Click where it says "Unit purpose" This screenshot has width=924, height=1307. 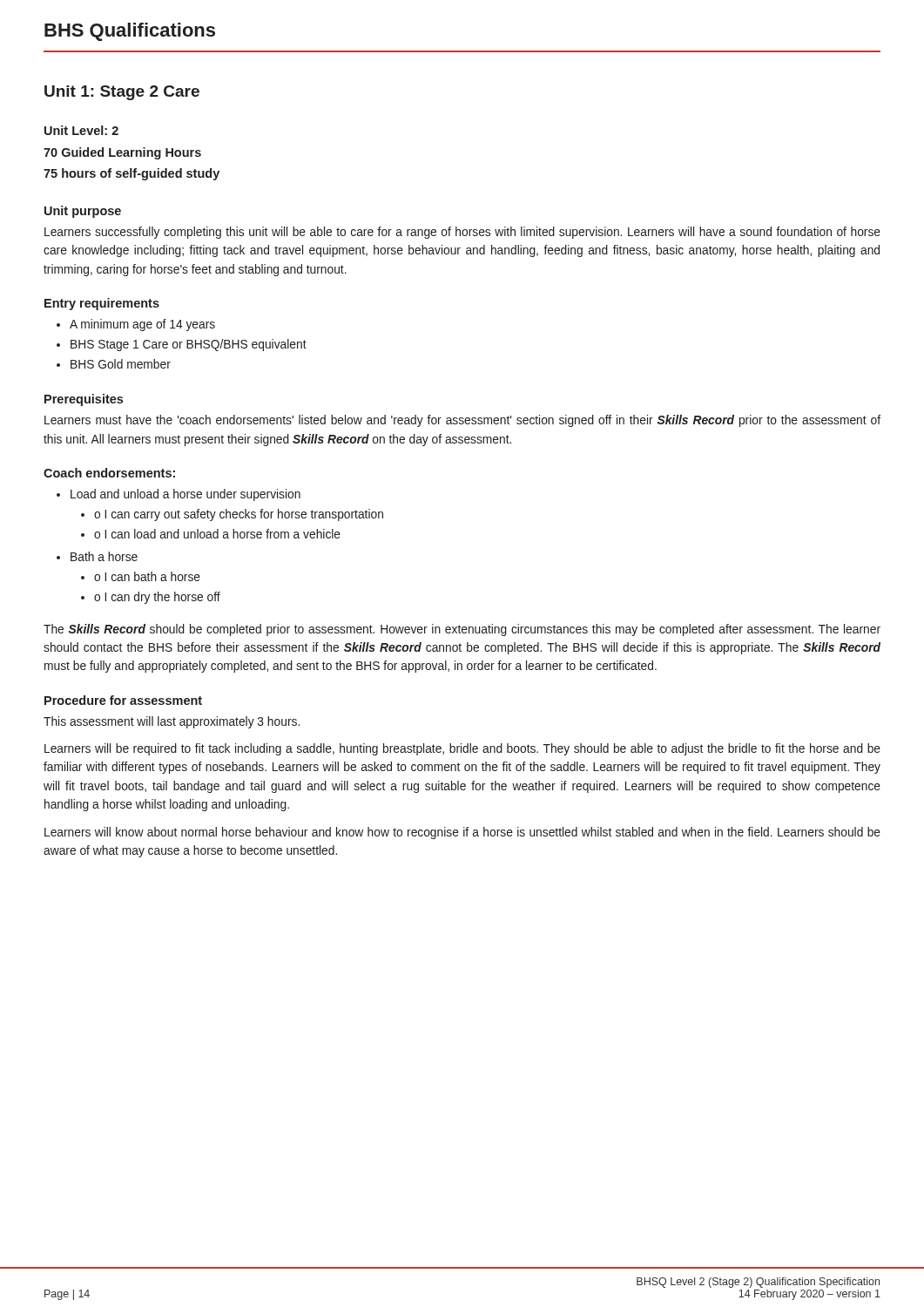click(82, 211)
